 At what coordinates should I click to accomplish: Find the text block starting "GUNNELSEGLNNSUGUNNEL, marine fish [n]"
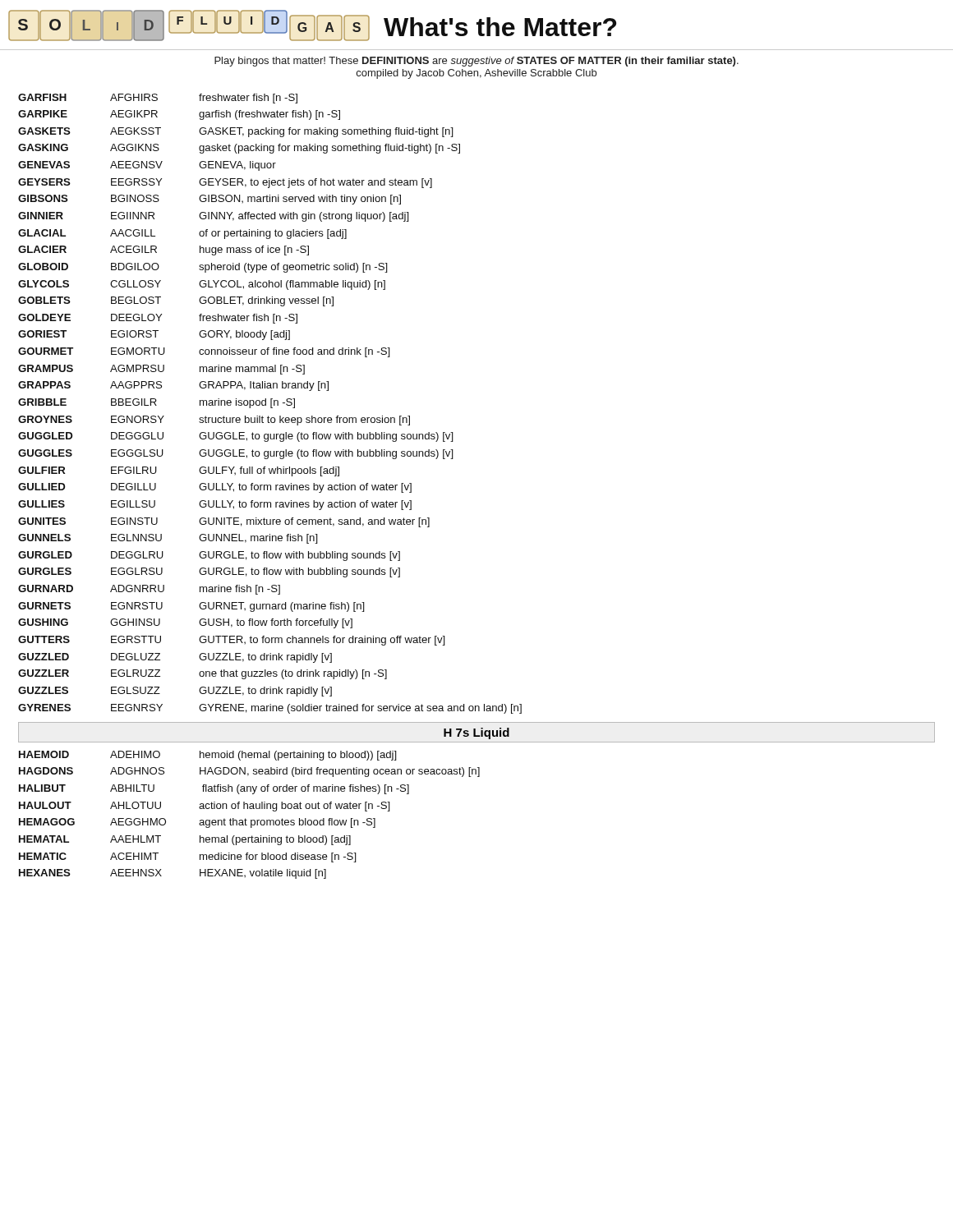click(x=46, y=538)
